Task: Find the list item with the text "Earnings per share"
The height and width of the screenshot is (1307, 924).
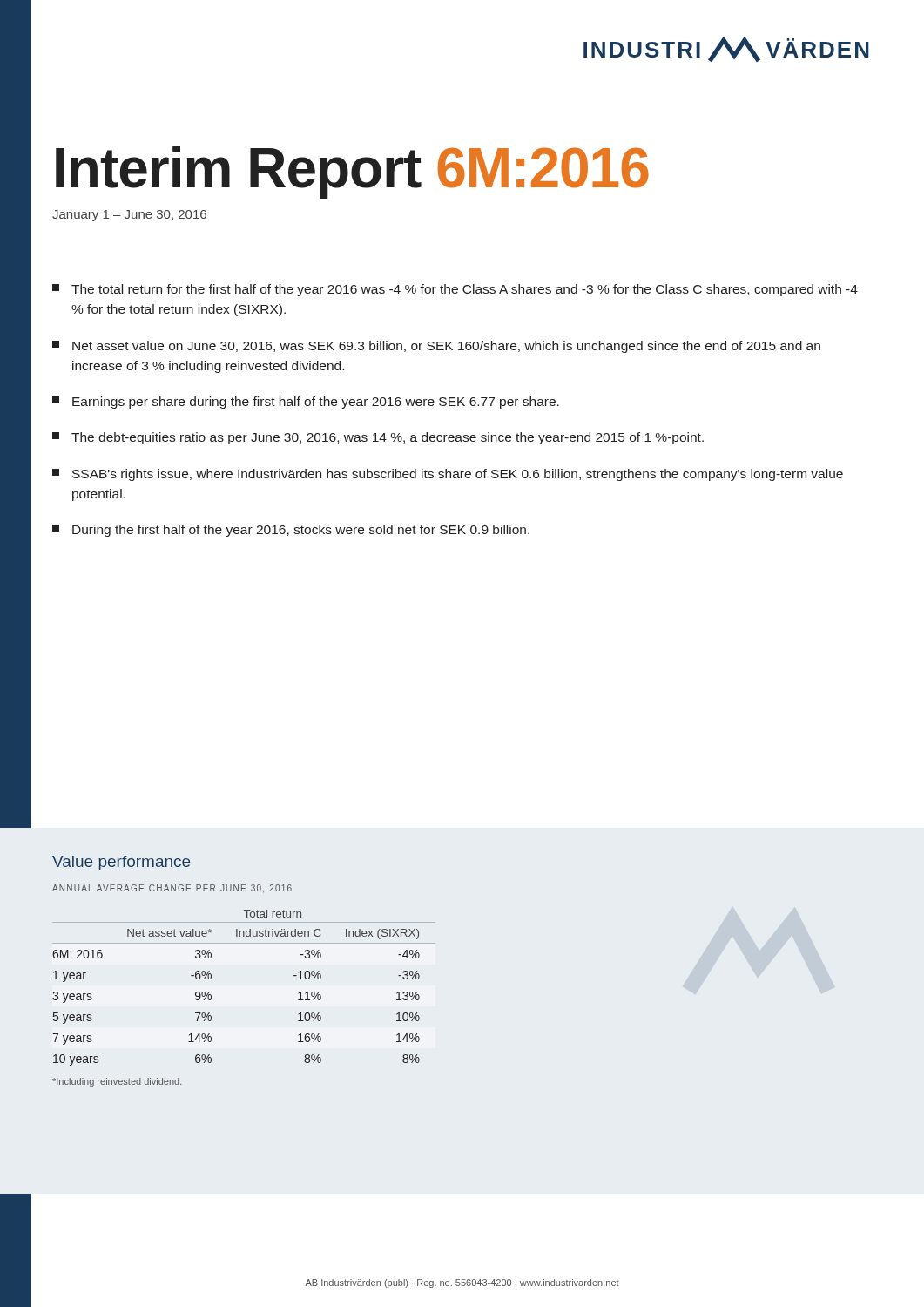Action: click(x=306, y=401)
